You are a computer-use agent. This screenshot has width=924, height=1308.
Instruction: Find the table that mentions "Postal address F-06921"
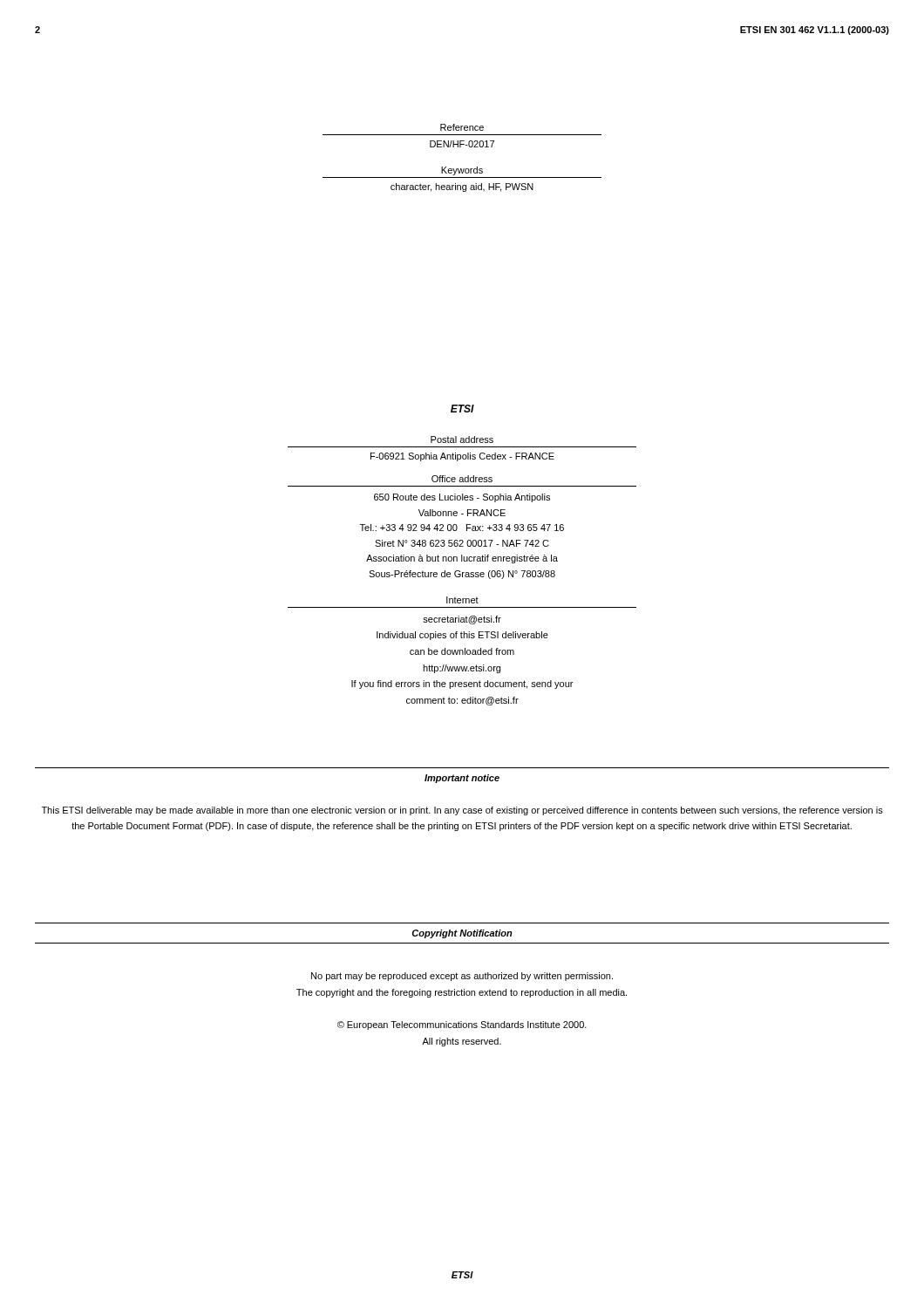coord(462,571)
